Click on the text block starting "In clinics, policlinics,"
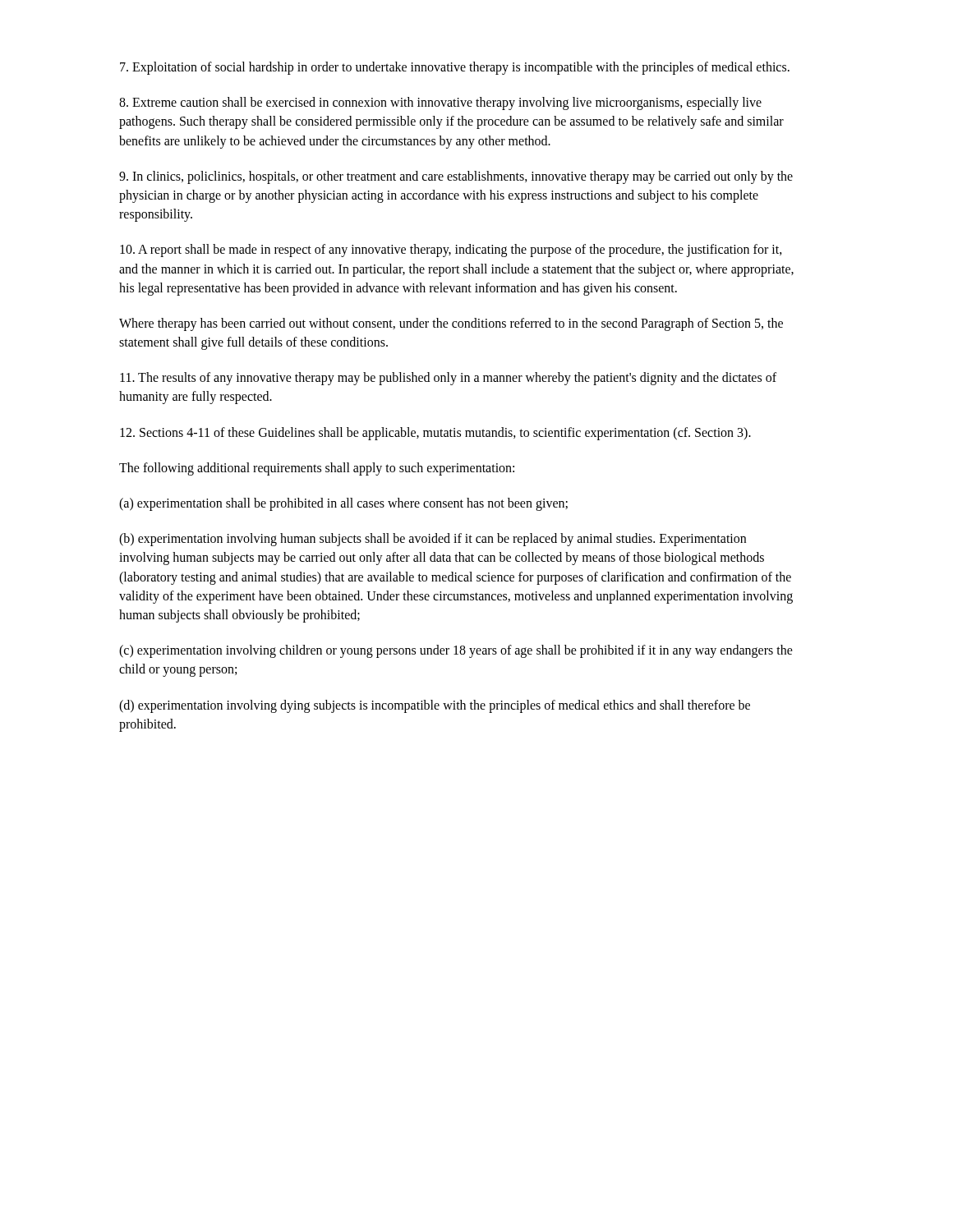 tap(456, 195)
